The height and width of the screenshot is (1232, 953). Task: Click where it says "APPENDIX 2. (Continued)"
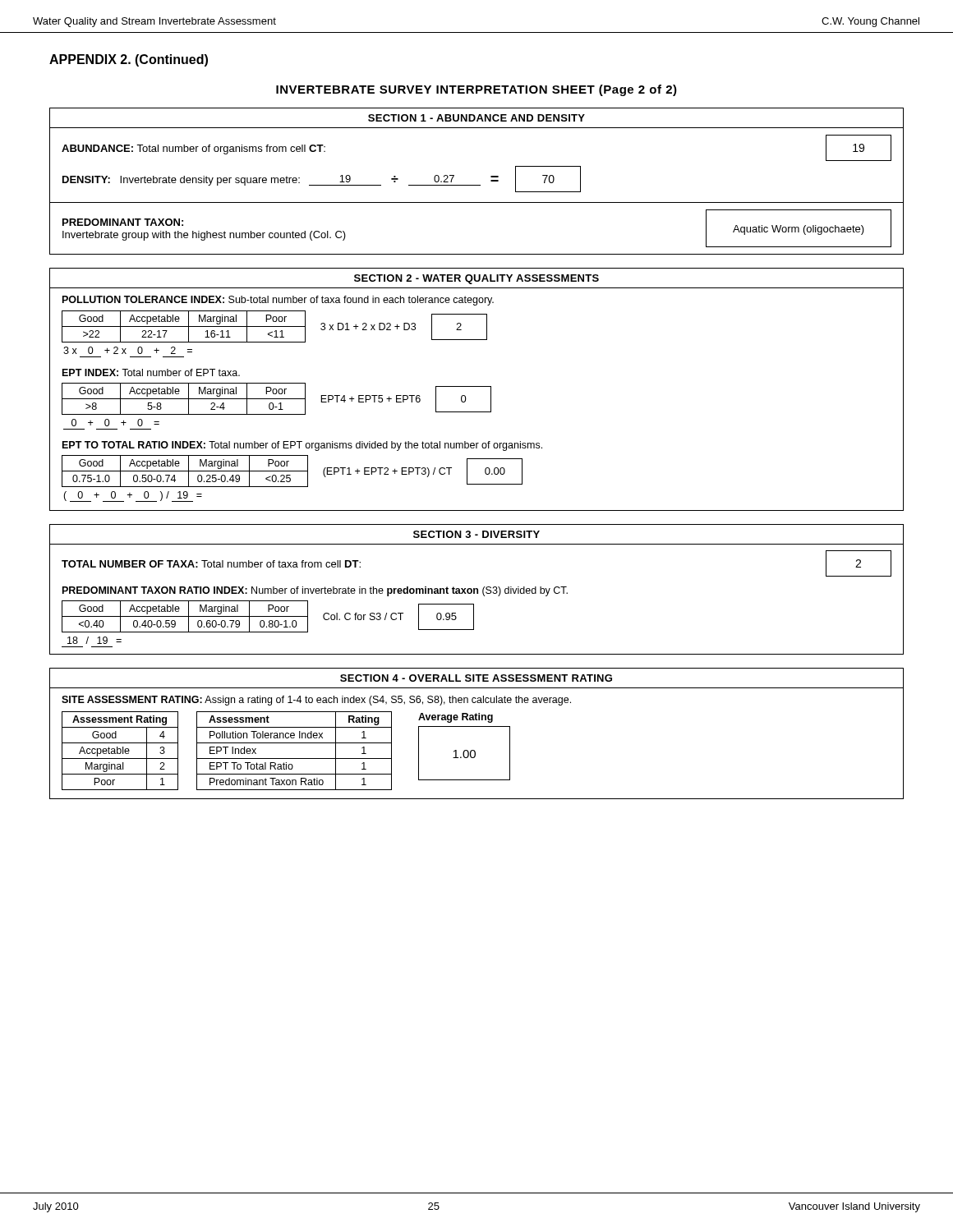[x=129, y=60]
